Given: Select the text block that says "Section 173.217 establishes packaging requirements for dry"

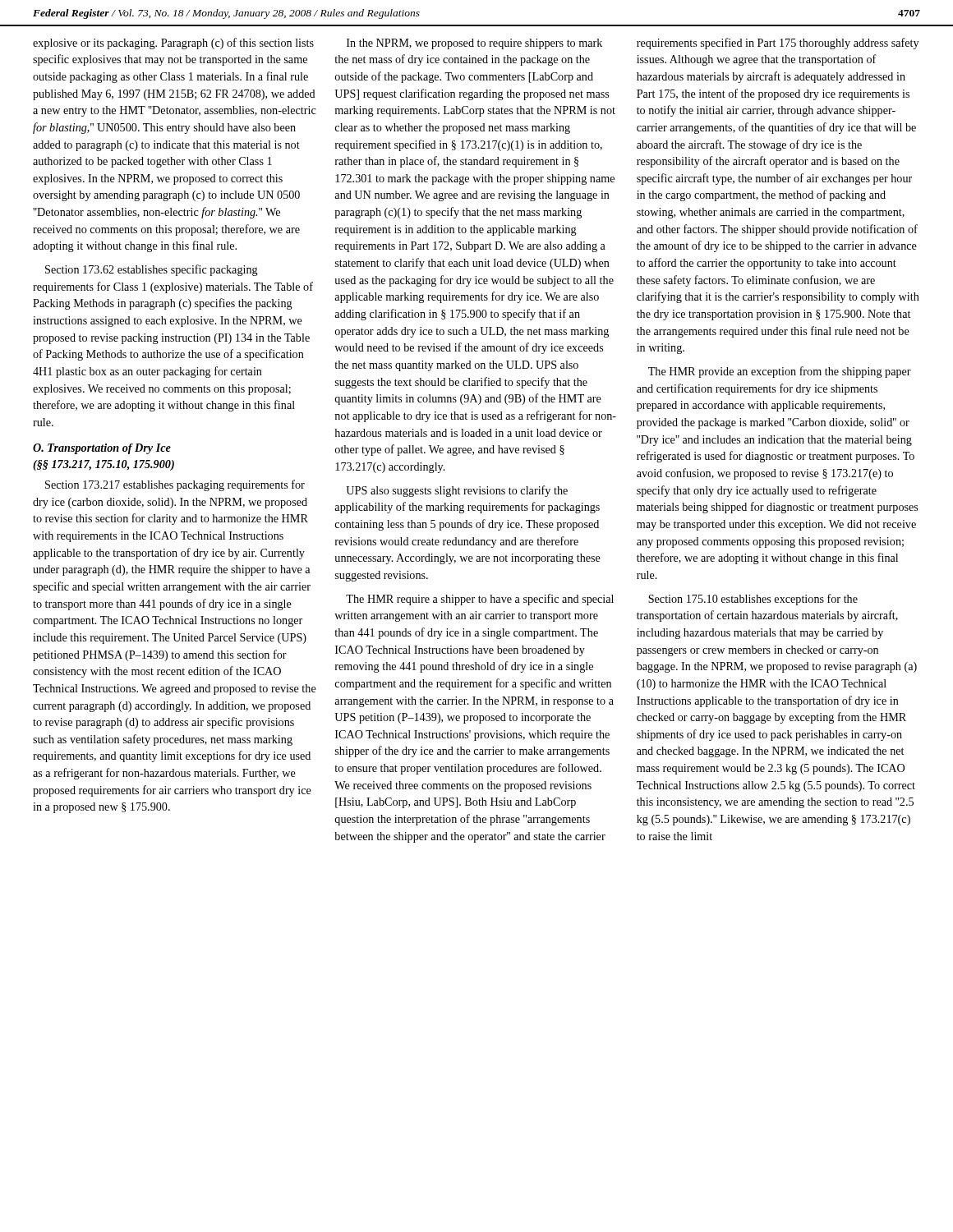Looking at the screenshot, I should coord(175,646).
